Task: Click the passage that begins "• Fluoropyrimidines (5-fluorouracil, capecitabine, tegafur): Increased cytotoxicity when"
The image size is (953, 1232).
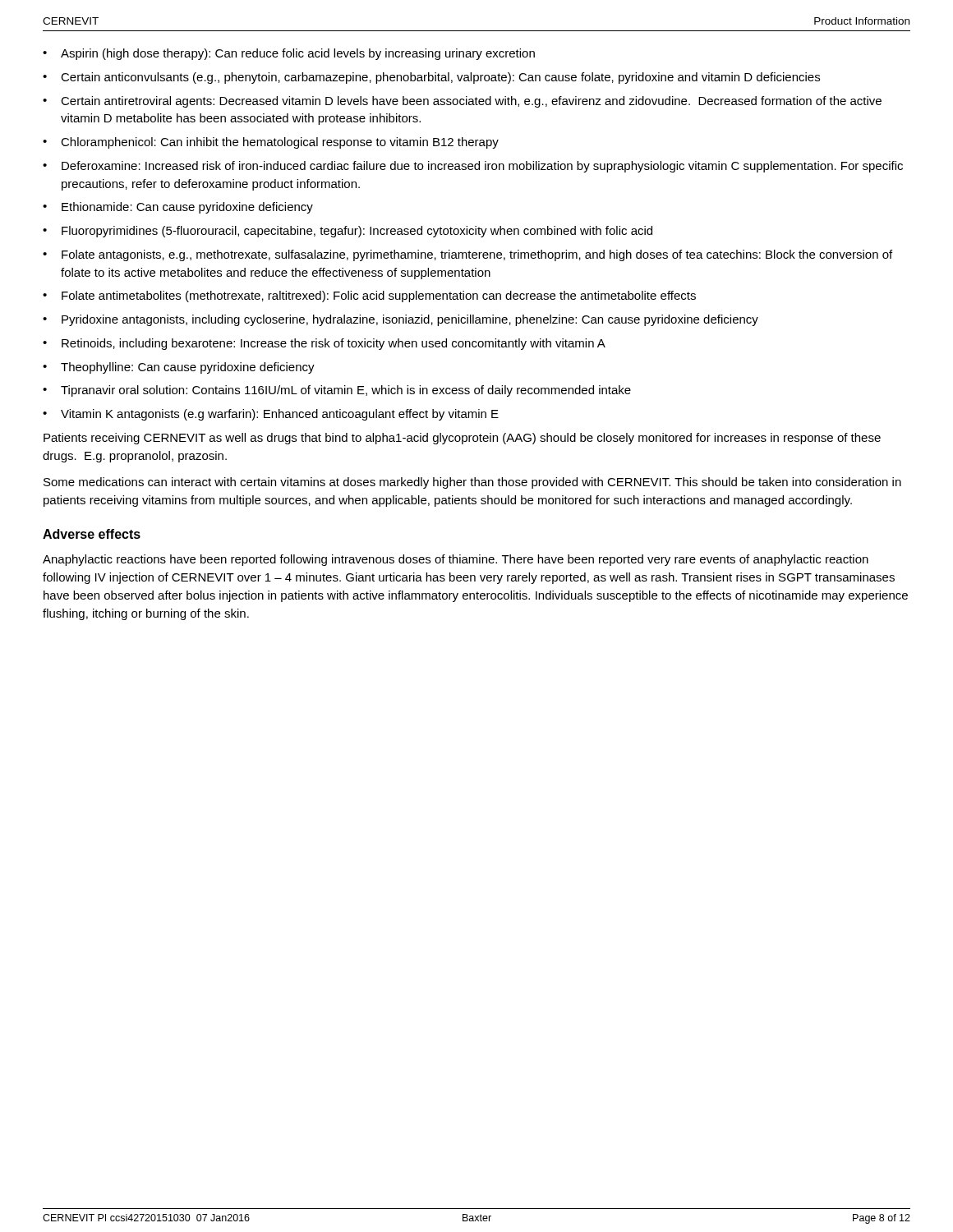Action: pos(348,231)
